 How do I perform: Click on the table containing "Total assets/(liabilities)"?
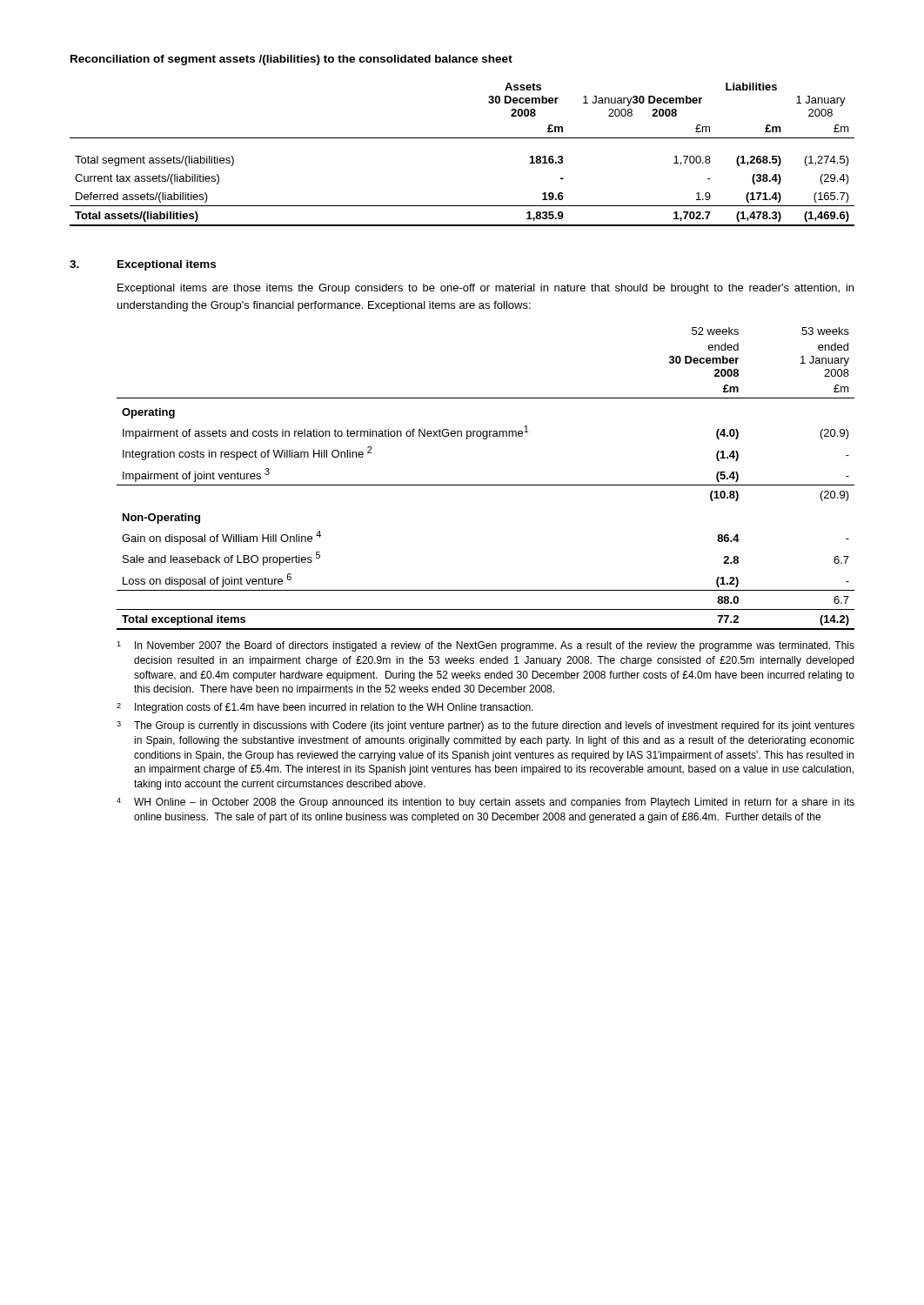click(x=462, y=152)
